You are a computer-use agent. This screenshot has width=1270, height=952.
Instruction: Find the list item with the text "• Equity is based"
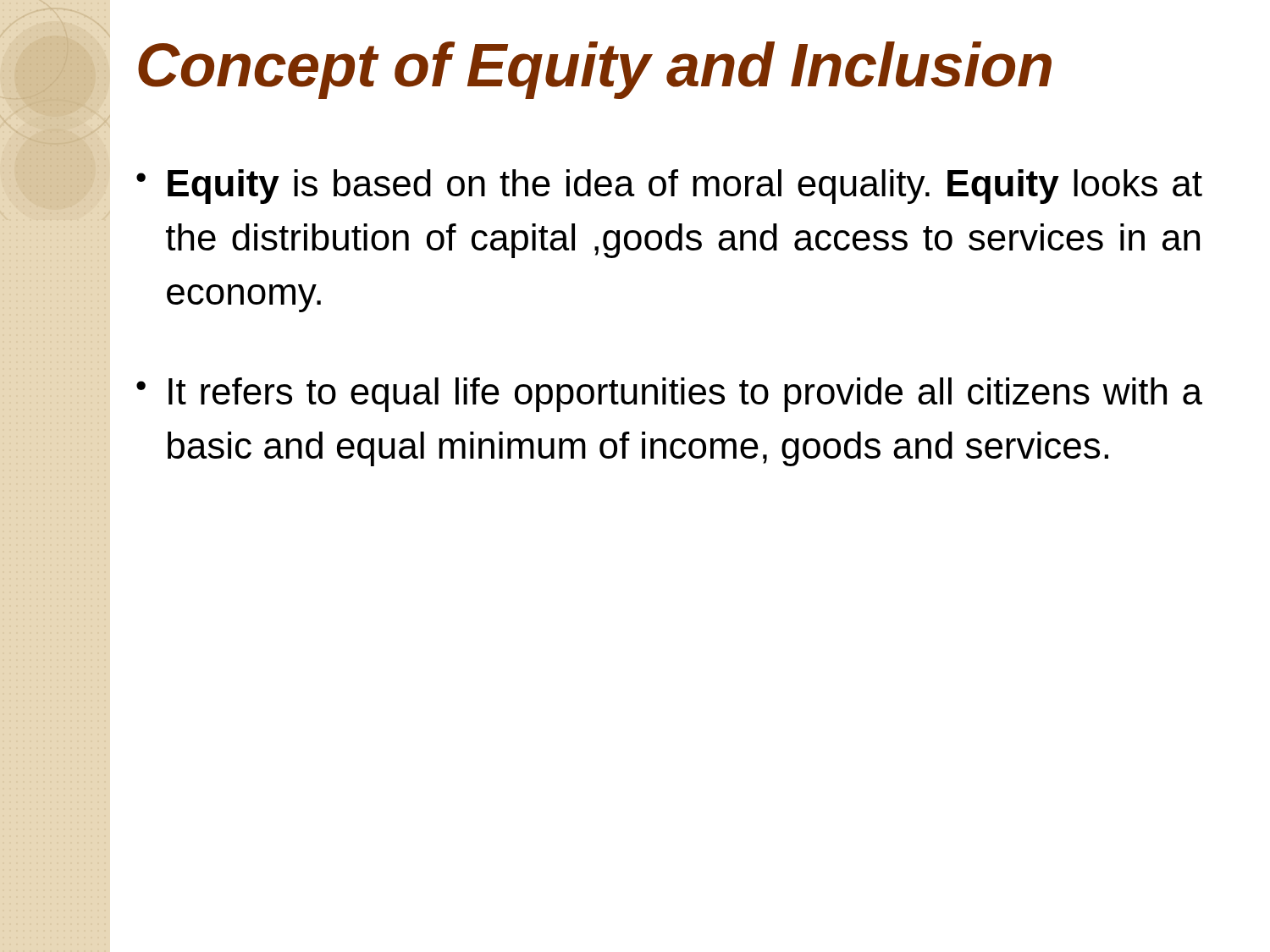tap(669, 238)
